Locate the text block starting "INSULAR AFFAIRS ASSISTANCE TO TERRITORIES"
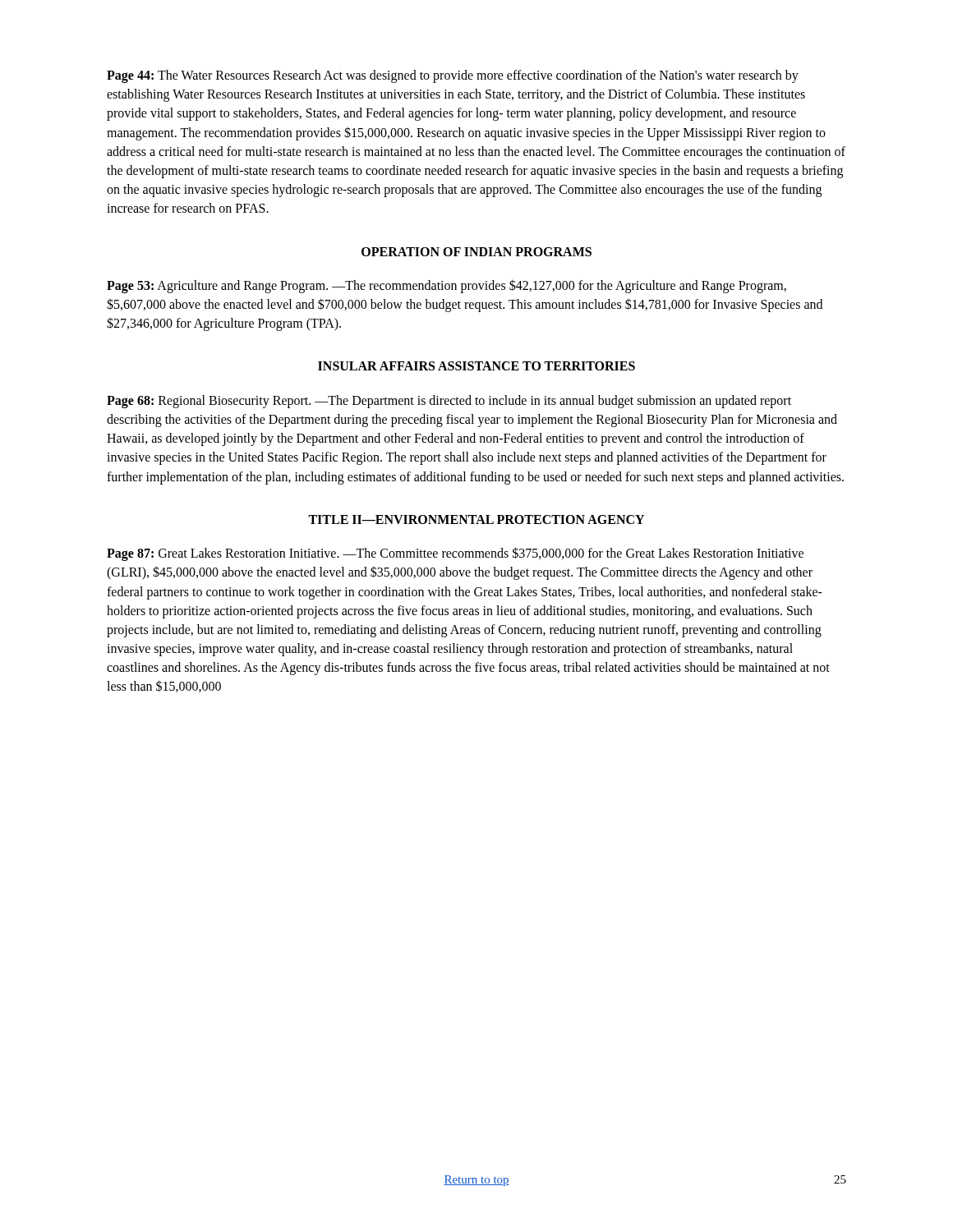The image size is (953, 1232). (476, 366)
